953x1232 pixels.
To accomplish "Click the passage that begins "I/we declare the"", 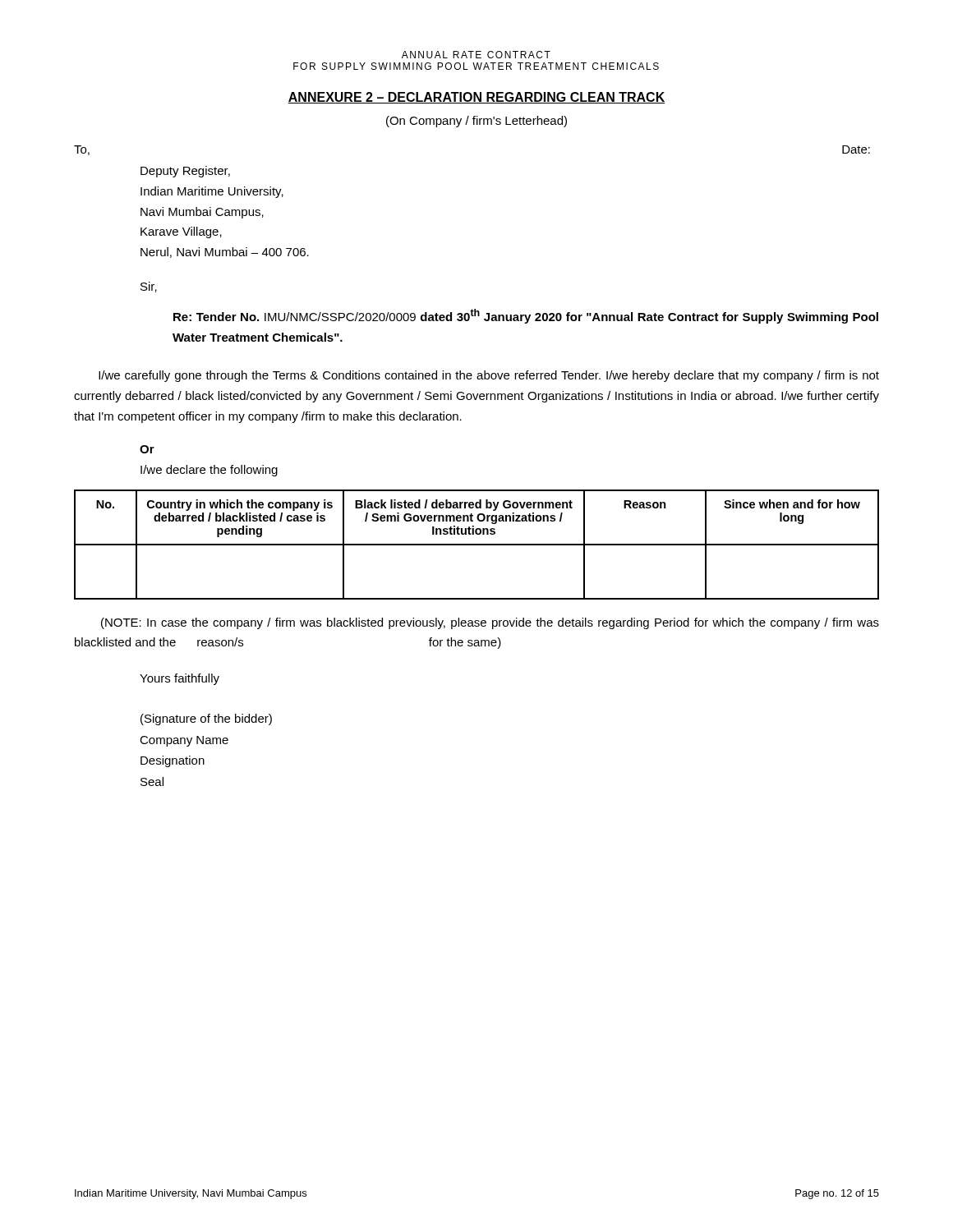I will coord(209,469).
